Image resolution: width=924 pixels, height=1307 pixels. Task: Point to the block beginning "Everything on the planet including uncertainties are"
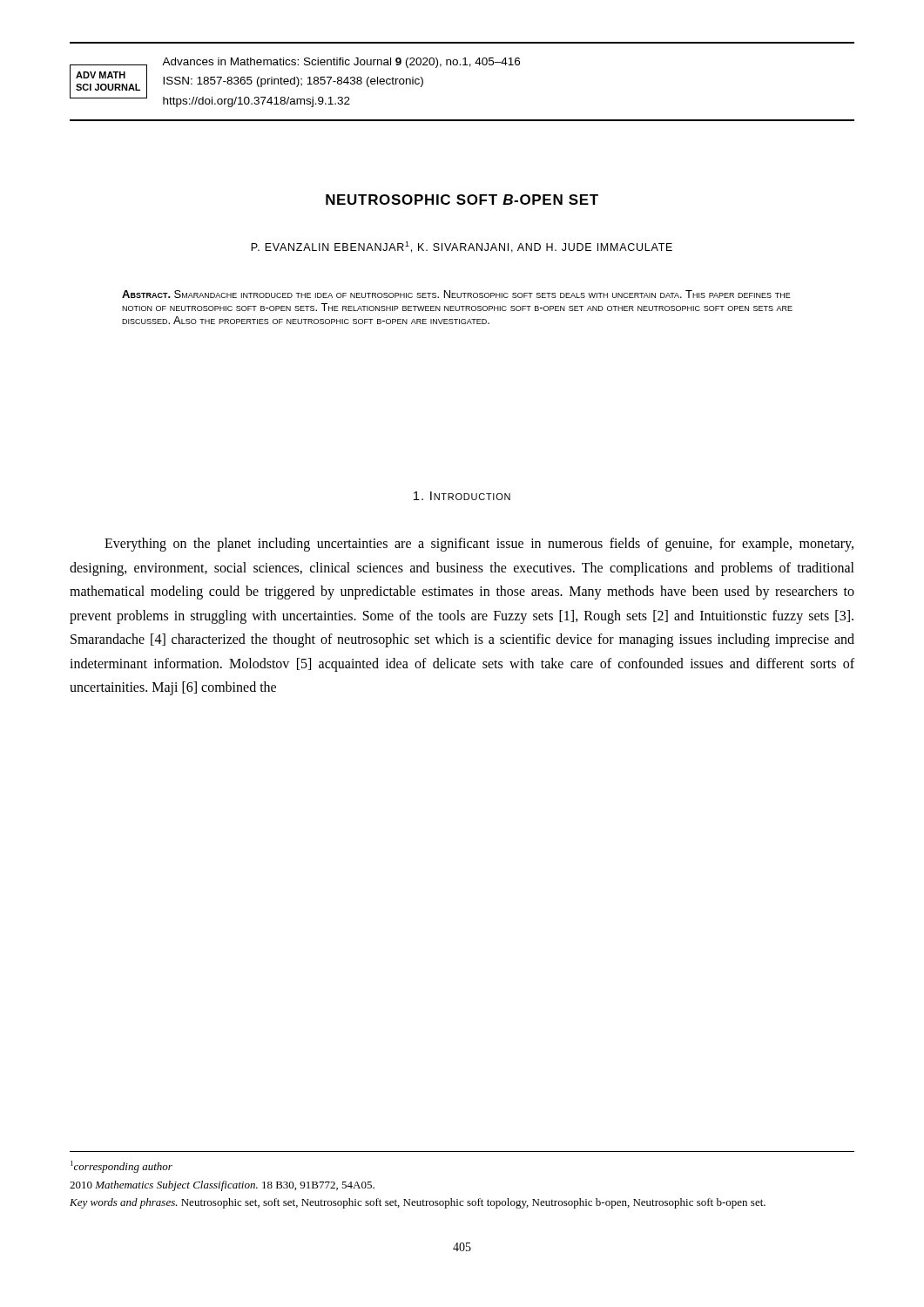[462, 615]
